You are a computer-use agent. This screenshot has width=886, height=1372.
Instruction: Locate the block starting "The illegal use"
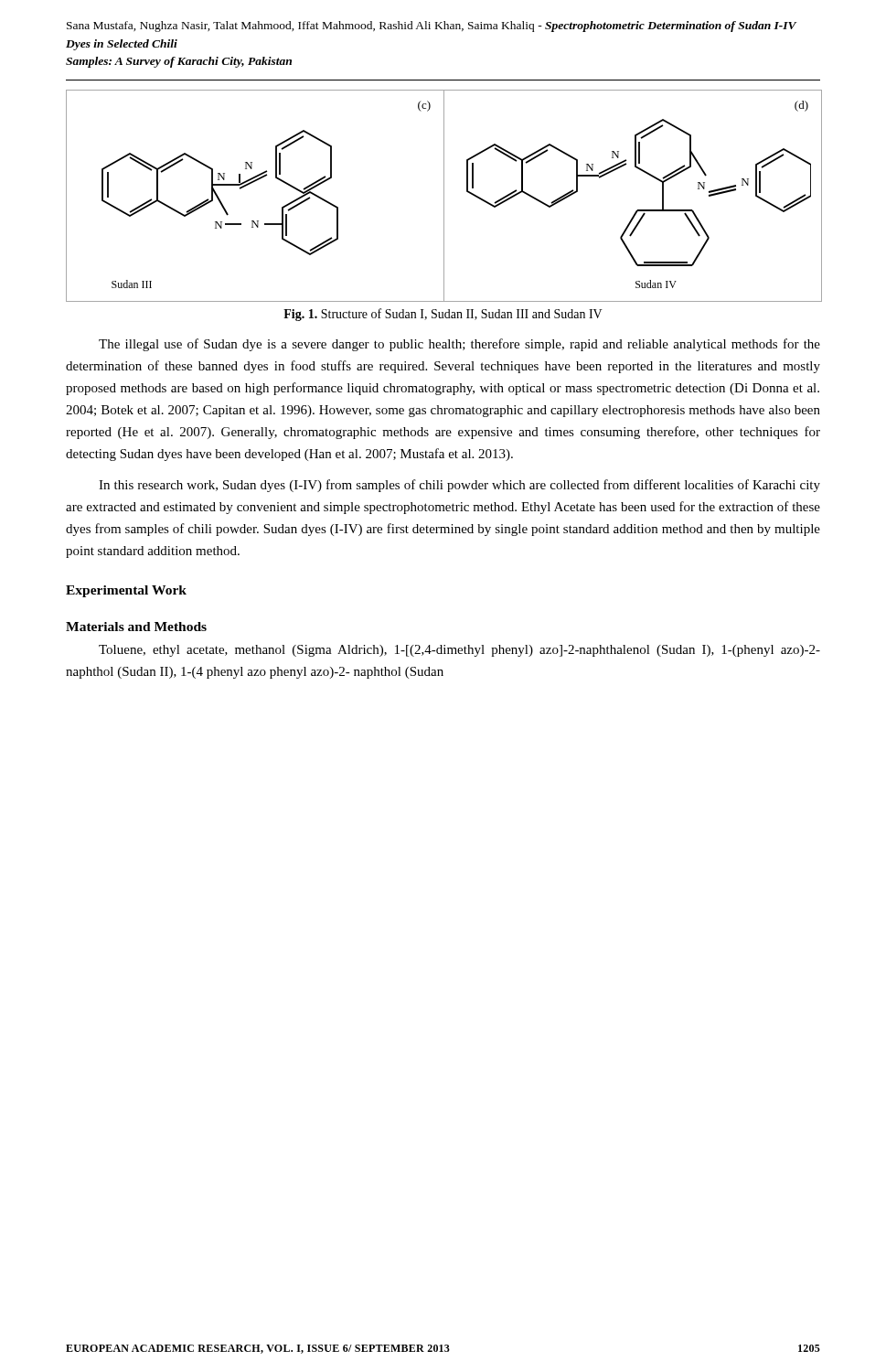click(x=443, y=398)
